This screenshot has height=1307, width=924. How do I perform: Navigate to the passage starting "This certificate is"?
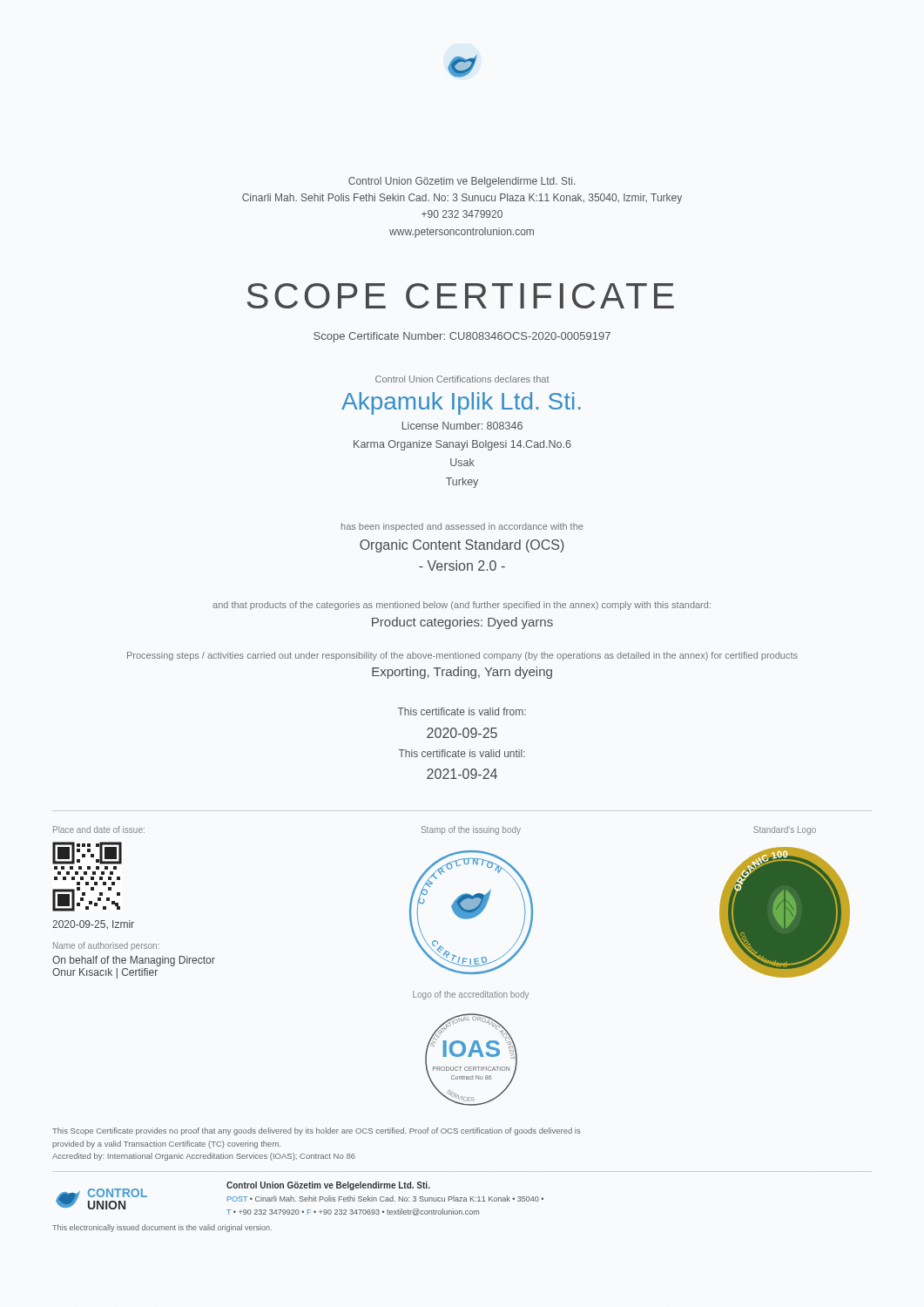click(462, 744)
